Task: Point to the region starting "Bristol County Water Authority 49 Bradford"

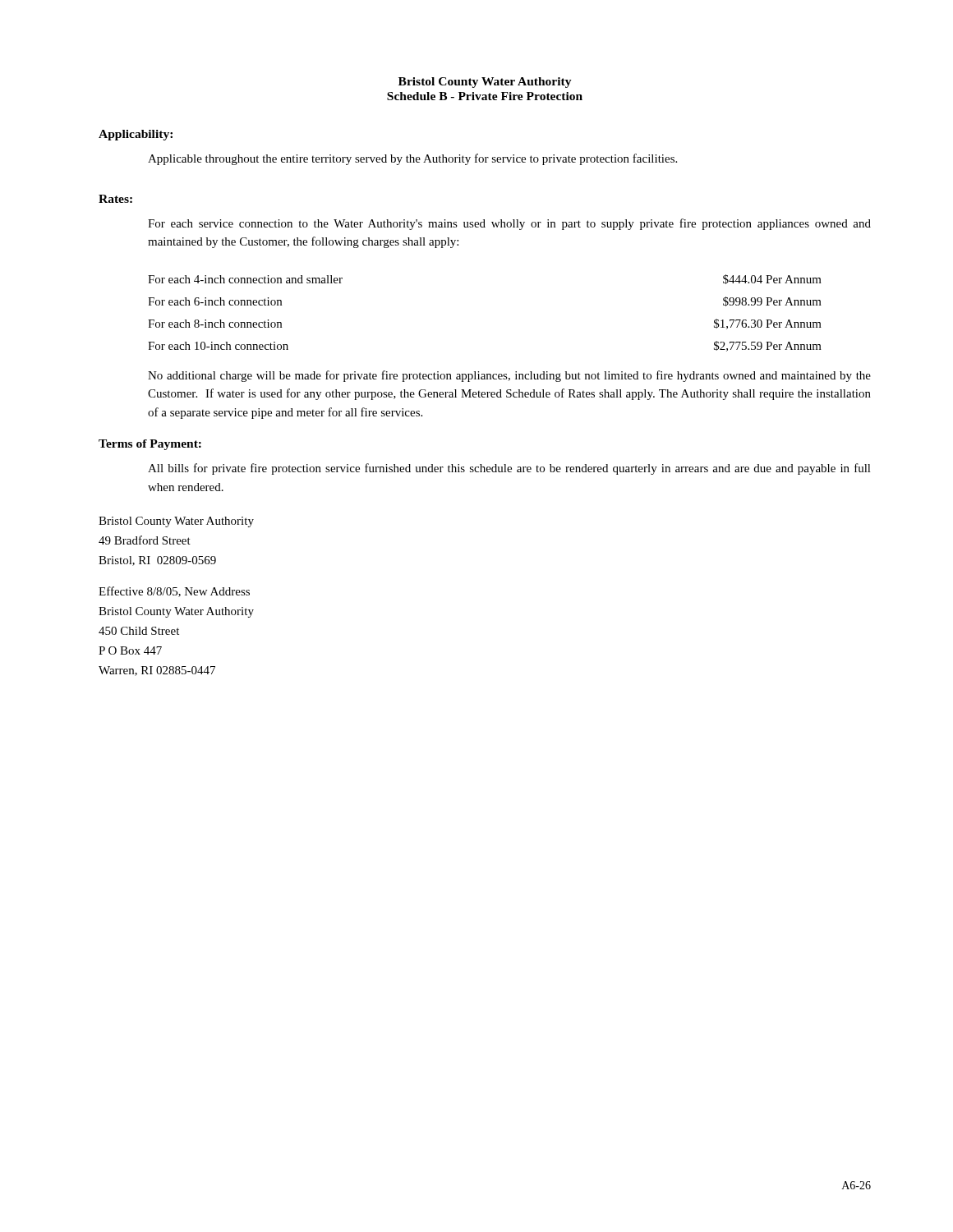Action: point(176,540)
